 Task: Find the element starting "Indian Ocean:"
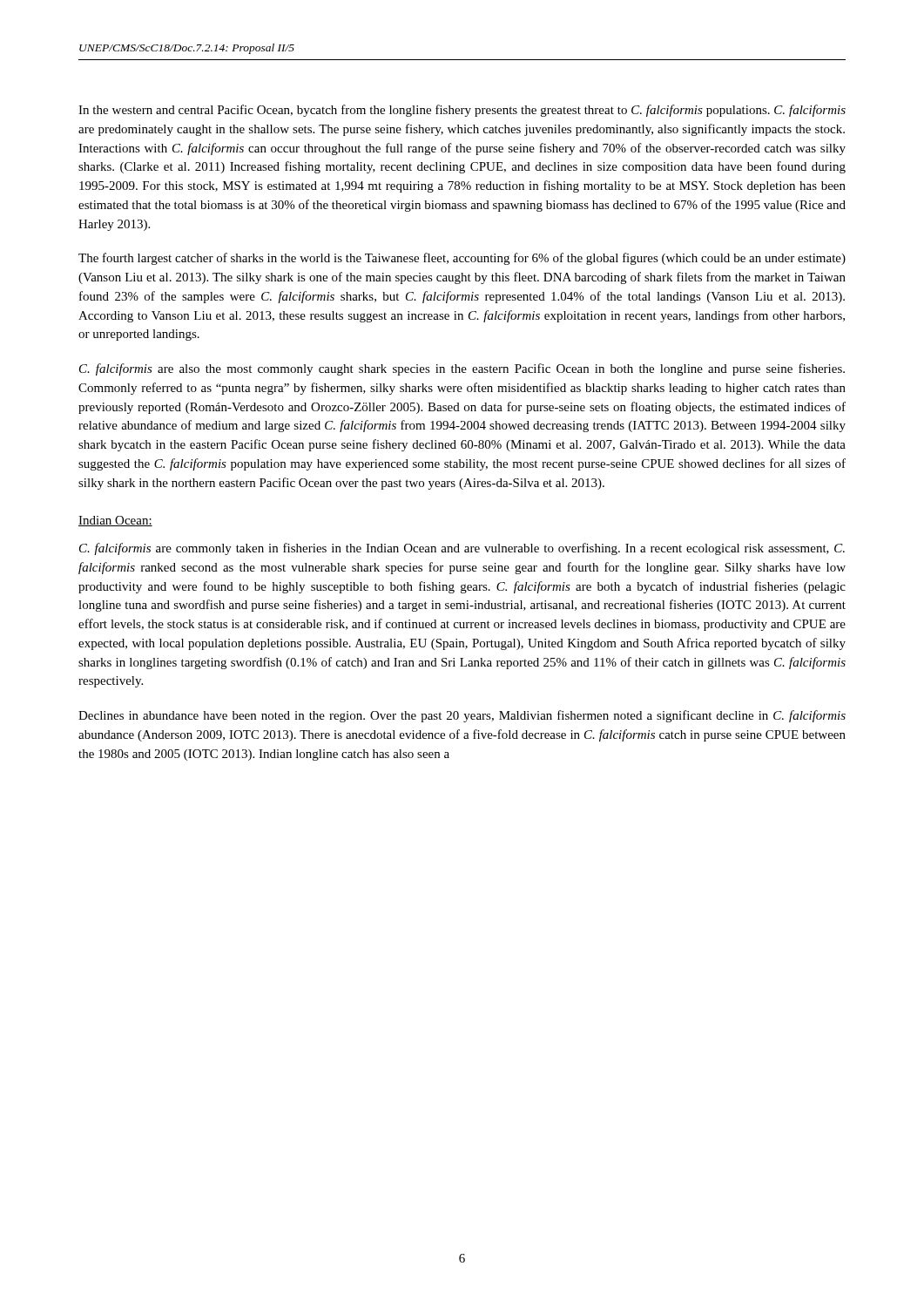coord(115,521)
